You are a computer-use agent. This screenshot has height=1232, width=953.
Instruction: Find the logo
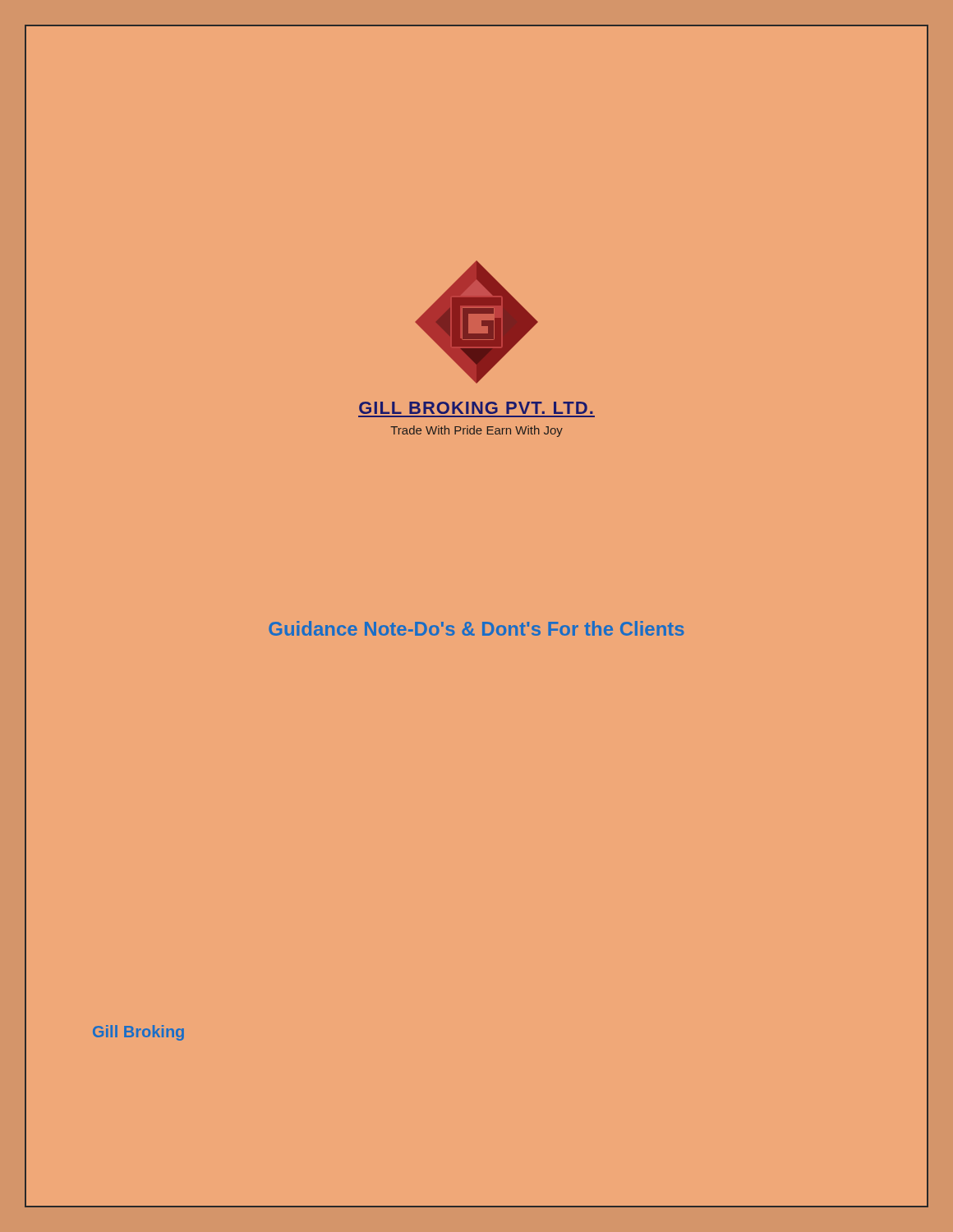476,347
